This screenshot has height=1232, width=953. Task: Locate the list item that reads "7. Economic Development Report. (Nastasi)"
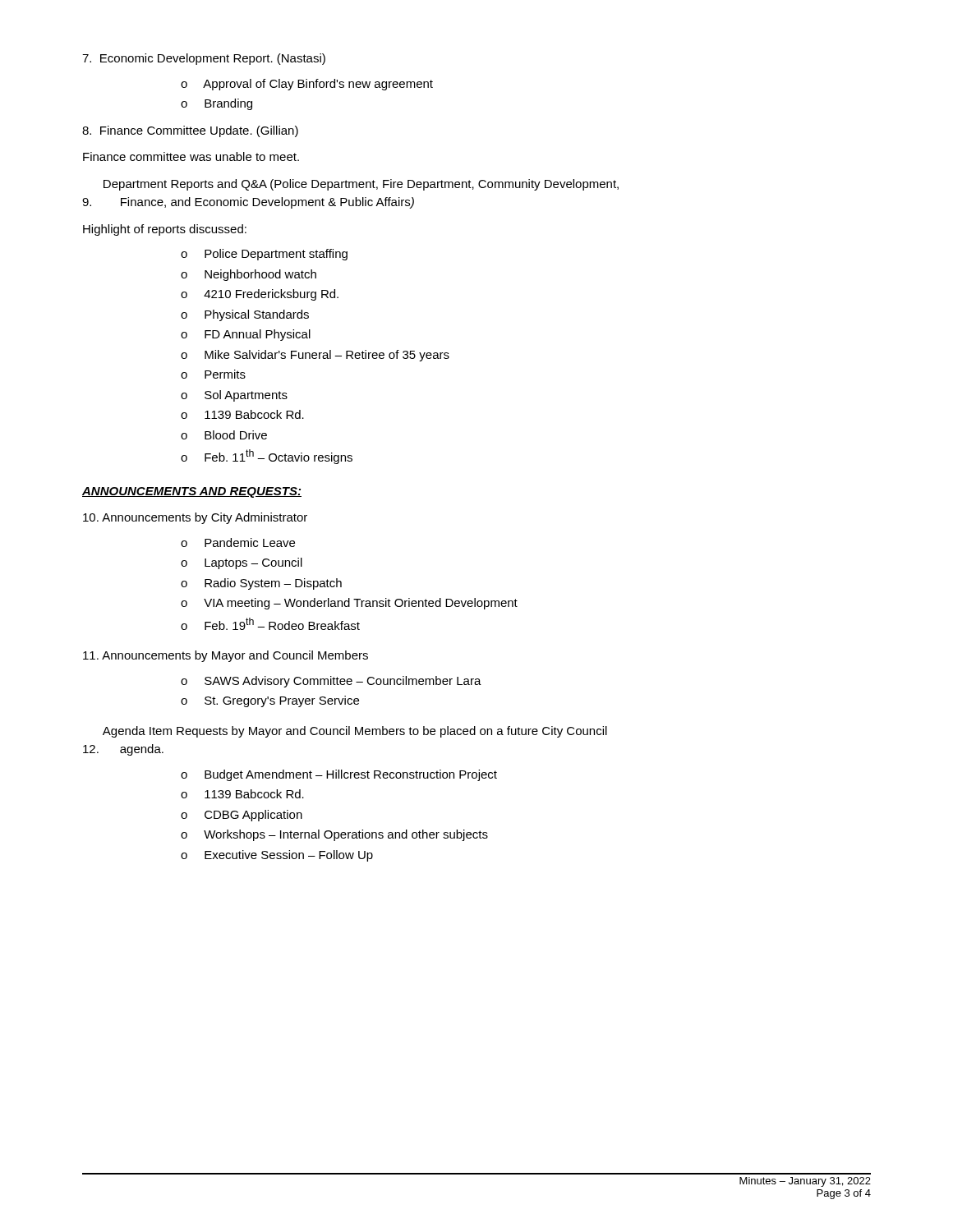204,58
